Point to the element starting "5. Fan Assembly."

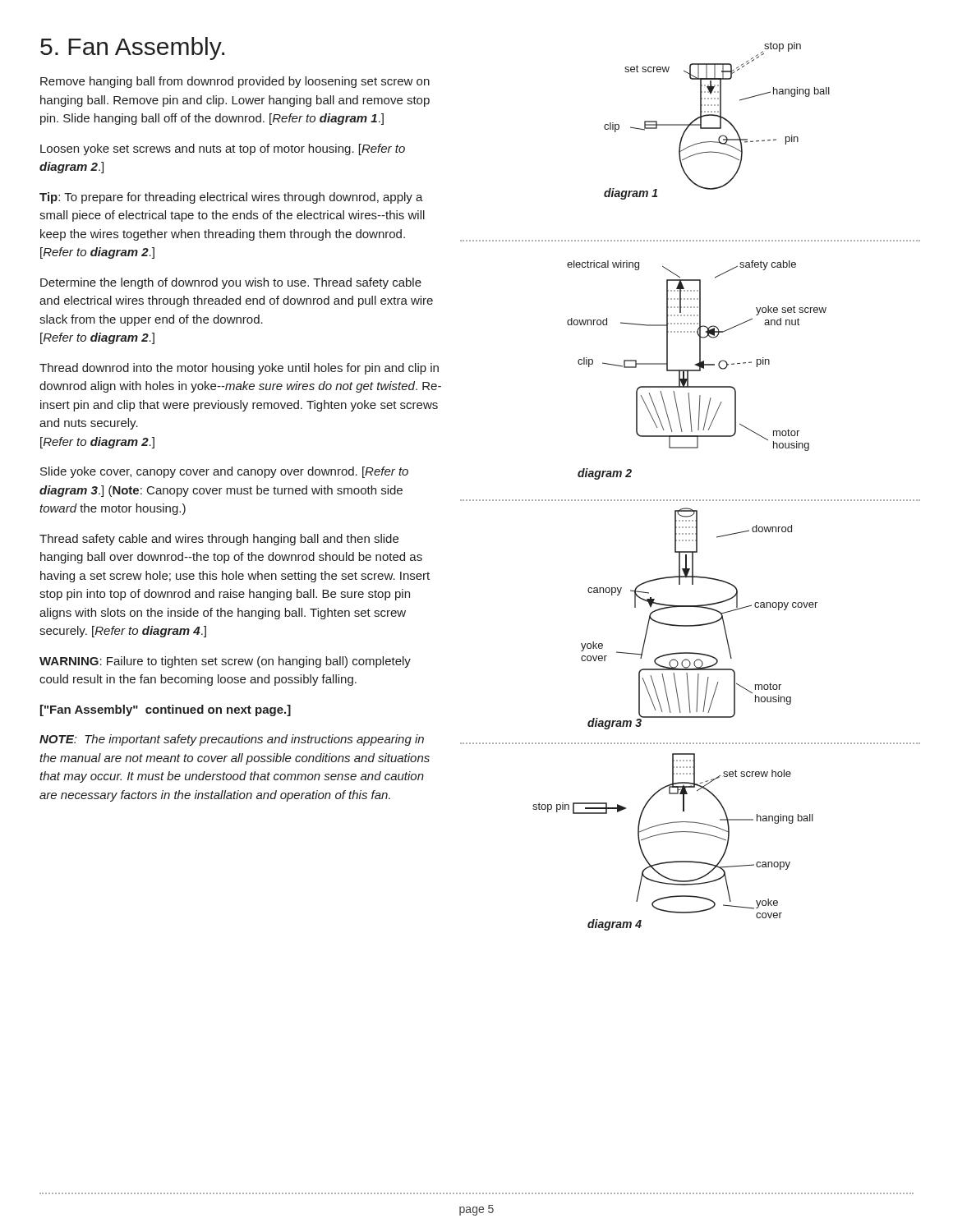(x=133, y=46)
